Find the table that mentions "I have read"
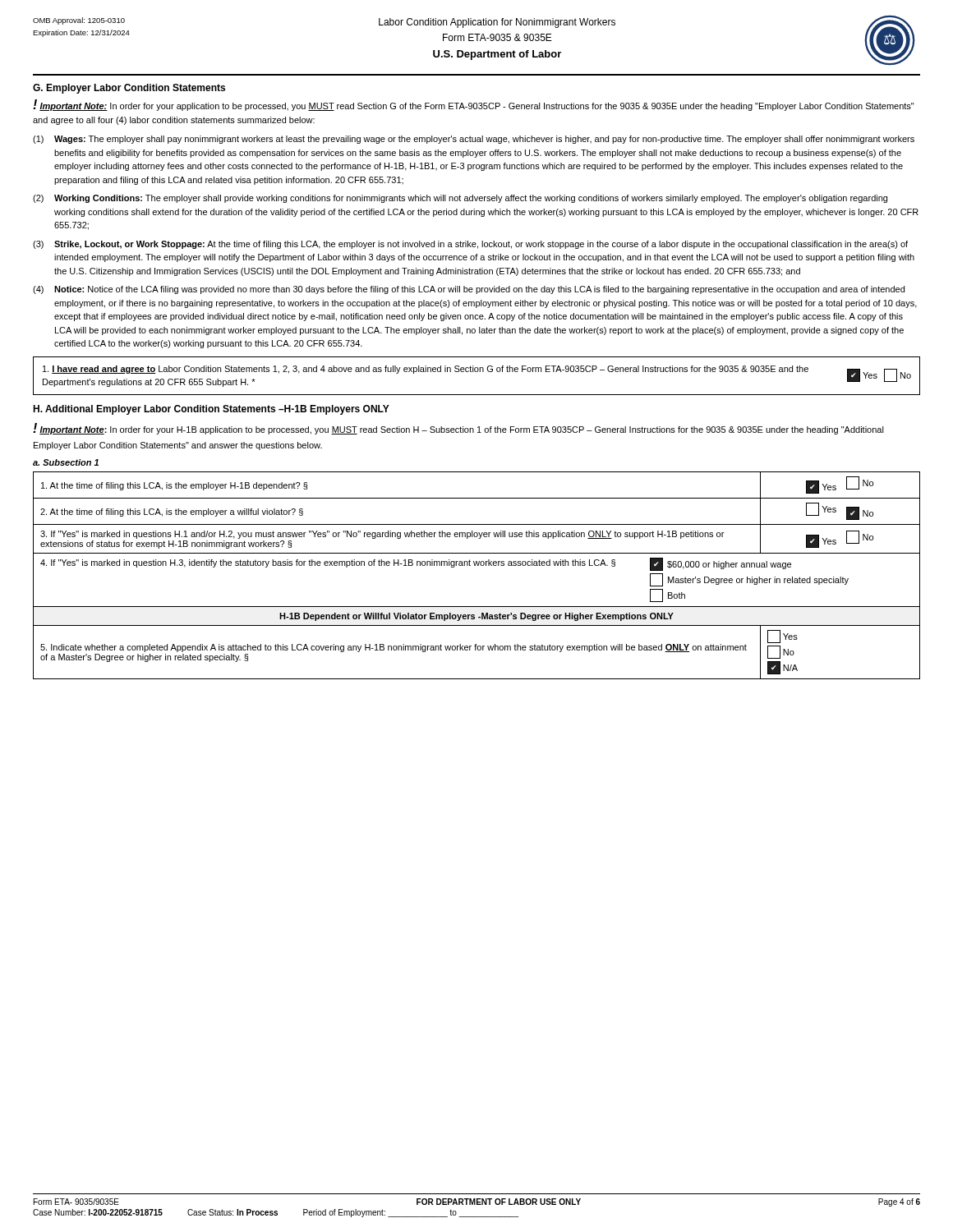The width and height of the screenshot is (953, 1232). click(476, 375)
